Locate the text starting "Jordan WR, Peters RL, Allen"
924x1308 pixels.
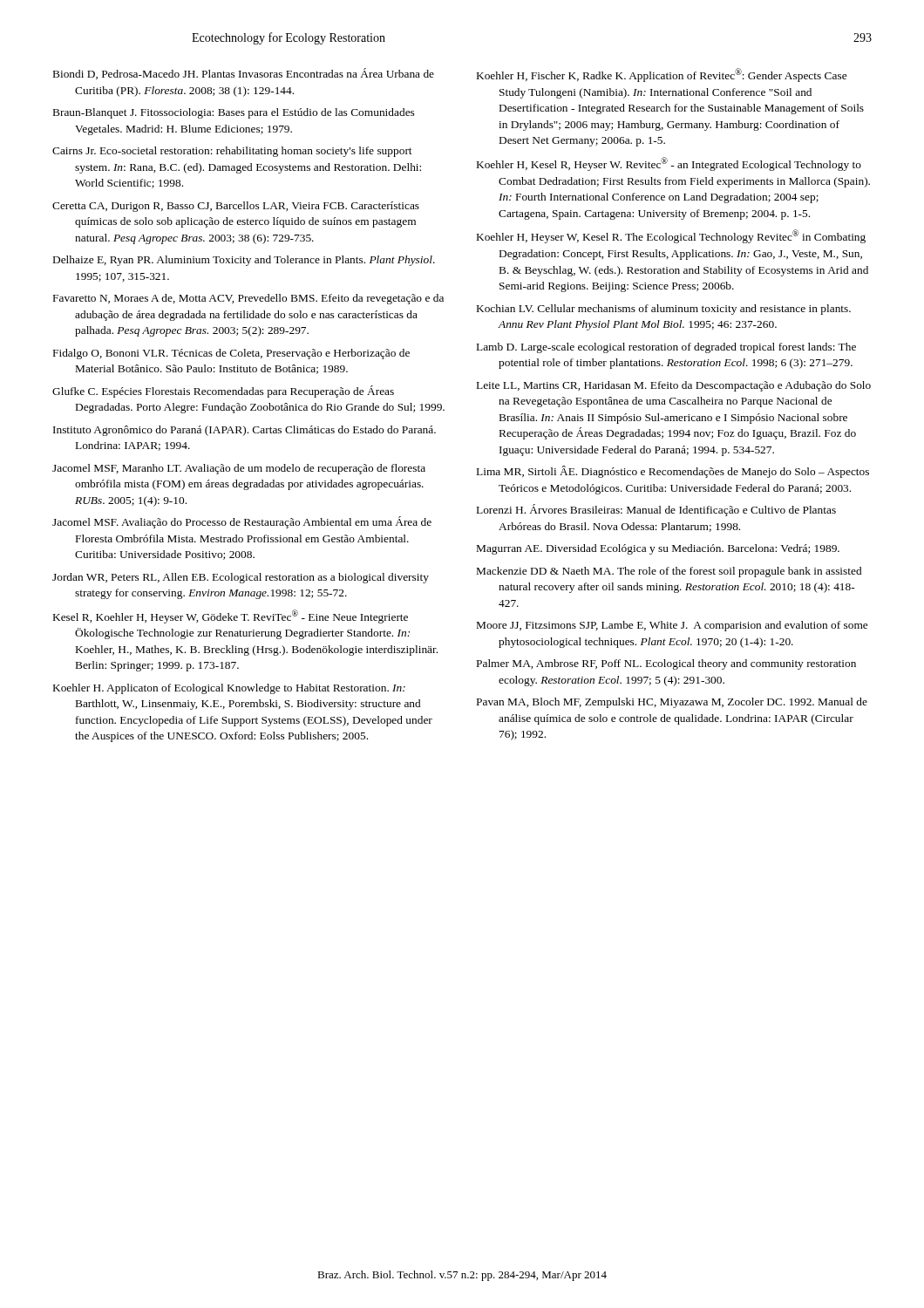[x=241, y=584]
